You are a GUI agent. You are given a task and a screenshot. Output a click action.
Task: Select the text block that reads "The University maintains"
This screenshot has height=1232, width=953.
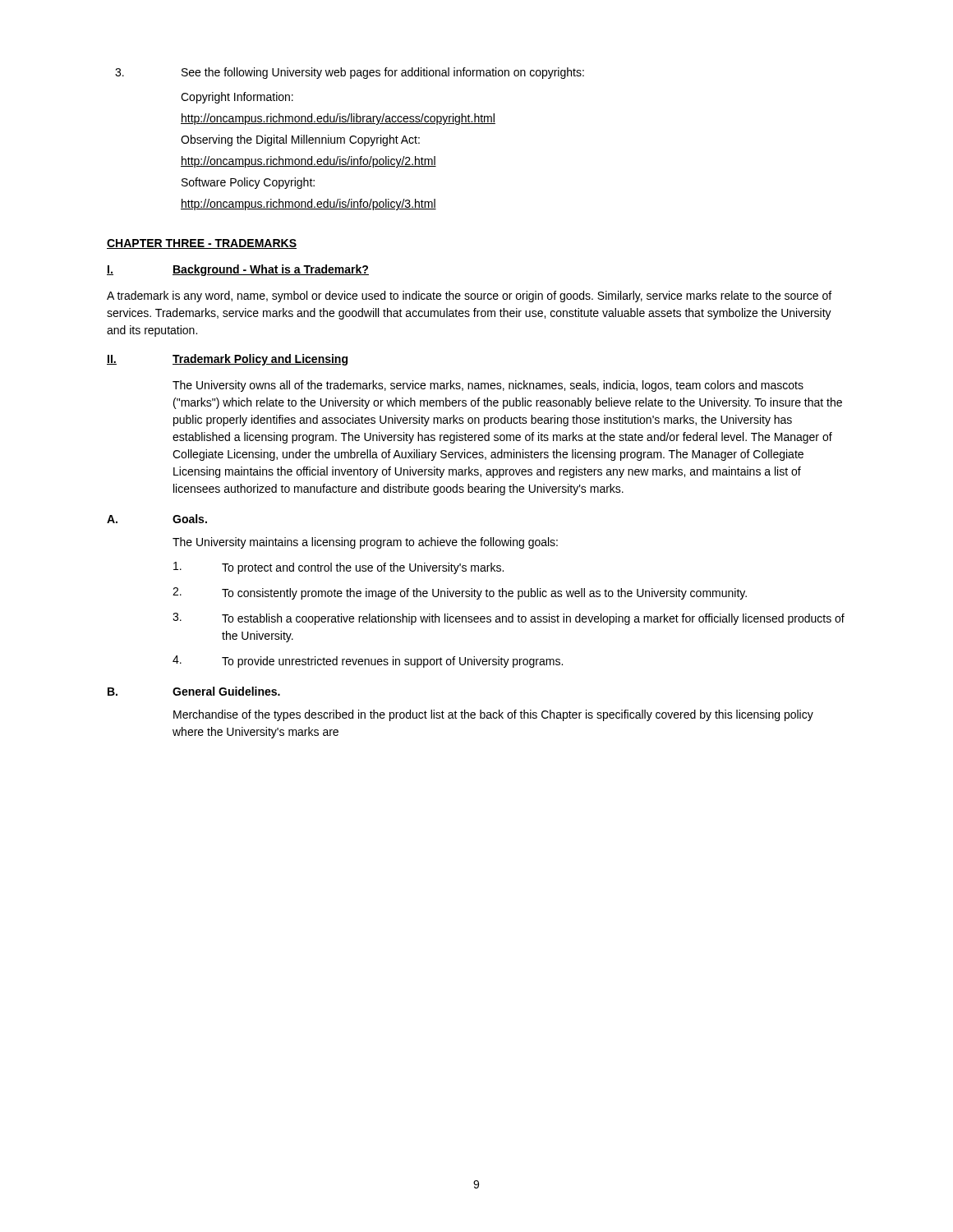click(366, 542)
